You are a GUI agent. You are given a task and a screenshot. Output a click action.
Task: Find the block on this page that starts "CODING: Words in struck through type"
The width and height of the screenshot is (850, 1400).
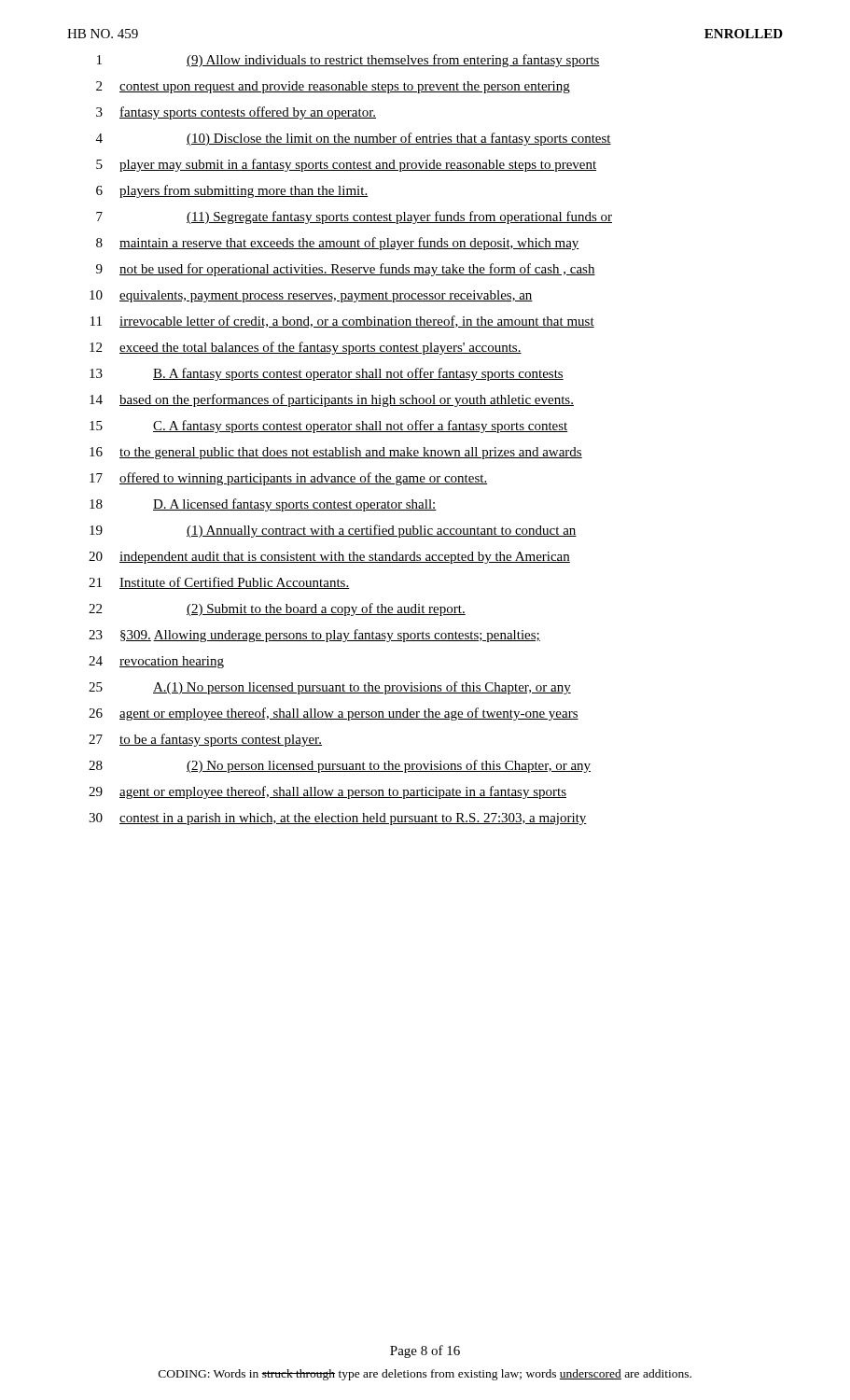pyautogui.click(x=425, y=1374)
